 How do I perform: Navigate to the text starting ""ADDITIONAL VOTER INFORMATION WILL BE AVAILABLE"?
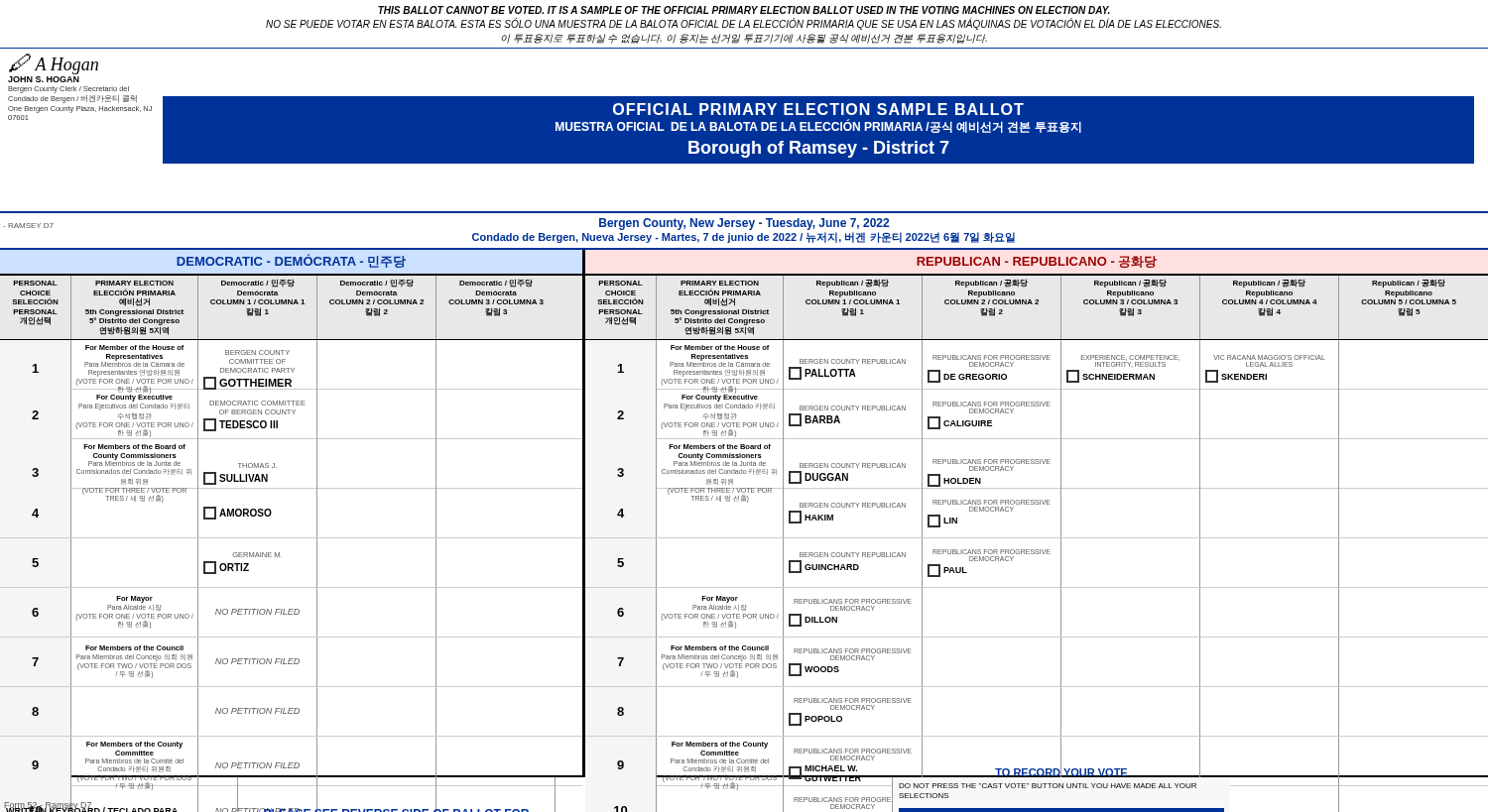pos(621,810)
